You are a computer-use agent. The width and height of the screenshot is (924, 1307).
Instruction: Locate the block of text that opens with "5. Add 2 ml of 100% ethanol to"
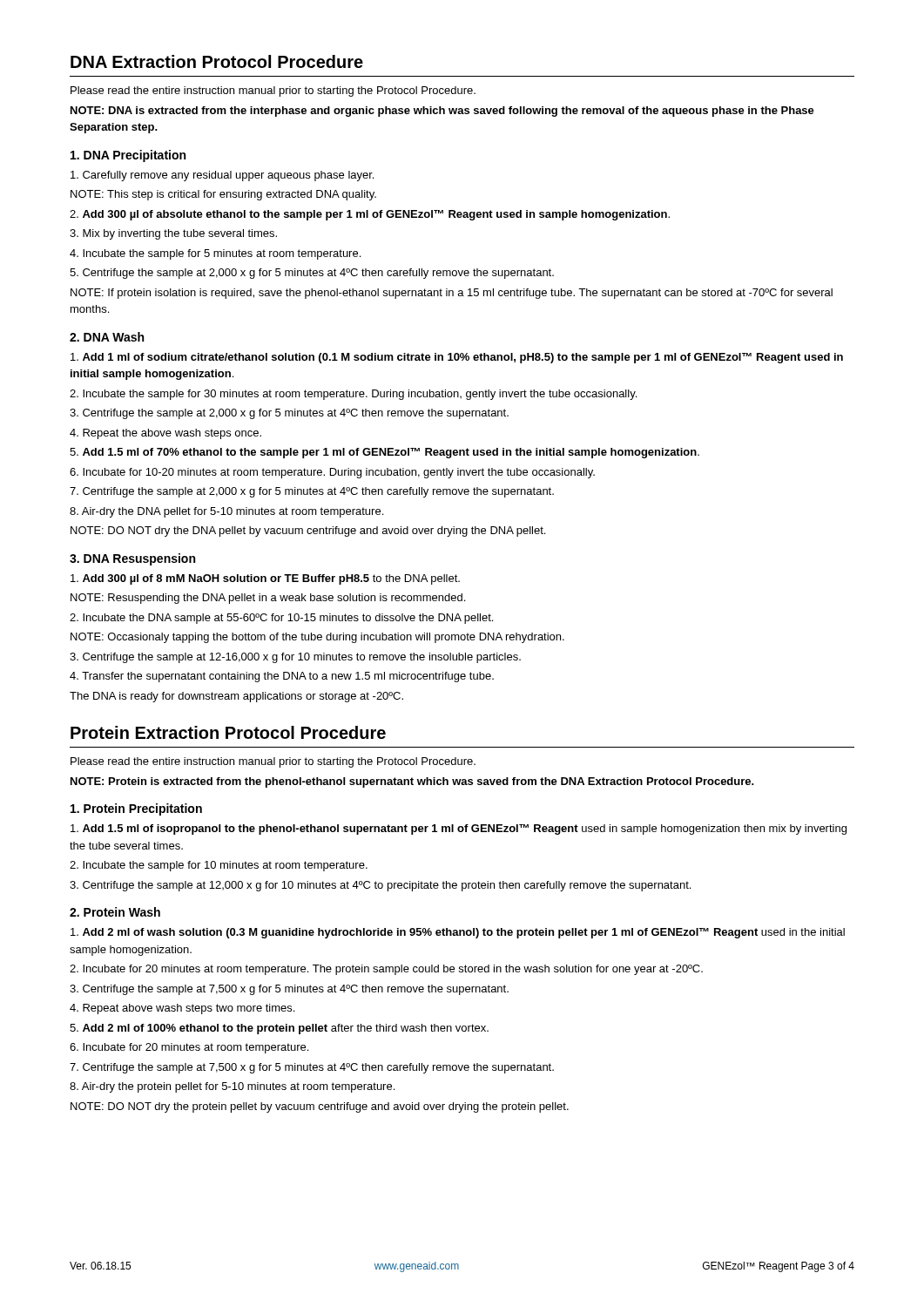pyautogui.click(x=462, y=1028)
